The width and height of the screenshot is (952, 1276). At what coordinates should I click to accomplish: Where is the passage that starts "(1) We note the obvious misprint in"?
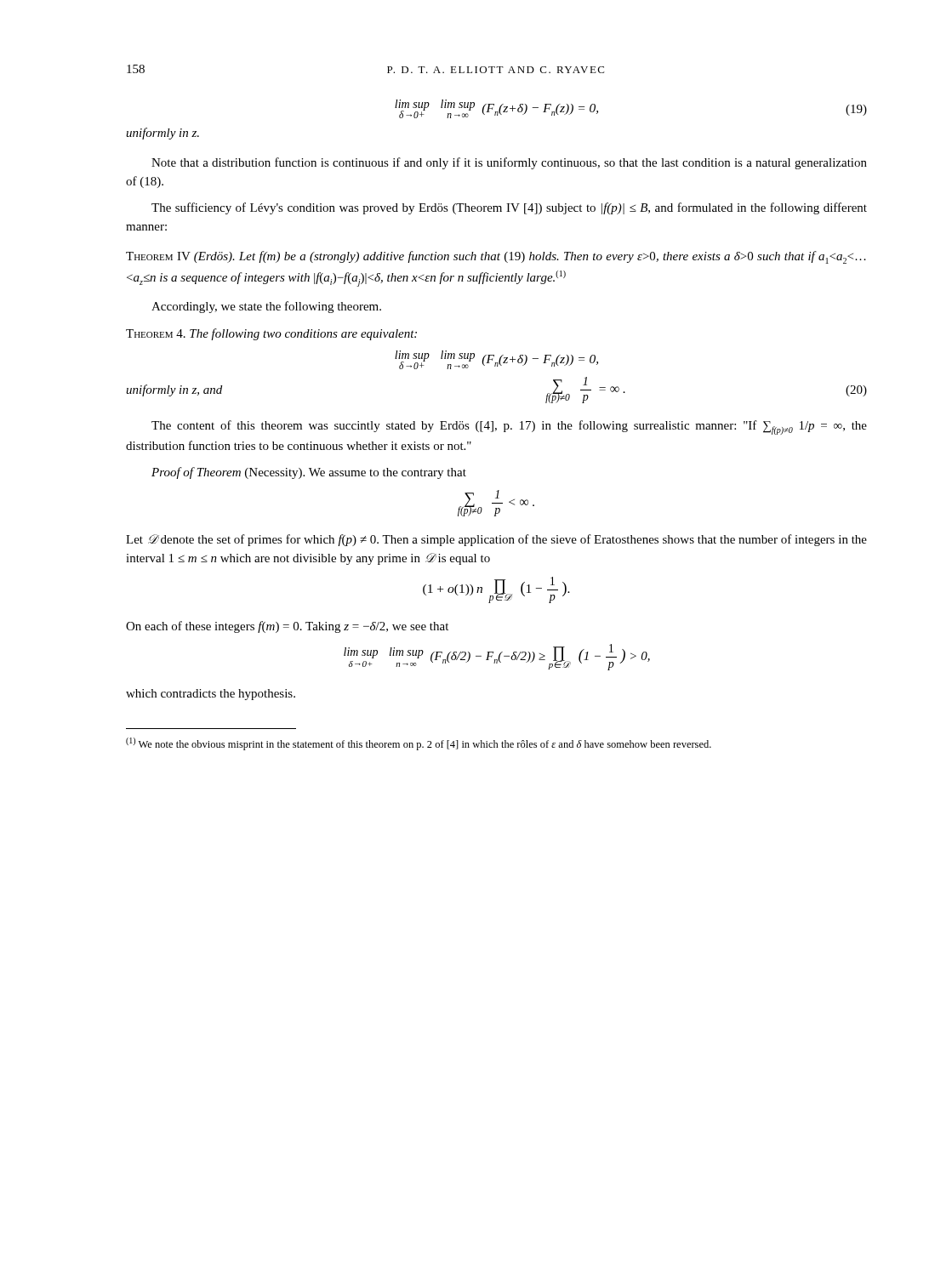click(x=419, y=743)
